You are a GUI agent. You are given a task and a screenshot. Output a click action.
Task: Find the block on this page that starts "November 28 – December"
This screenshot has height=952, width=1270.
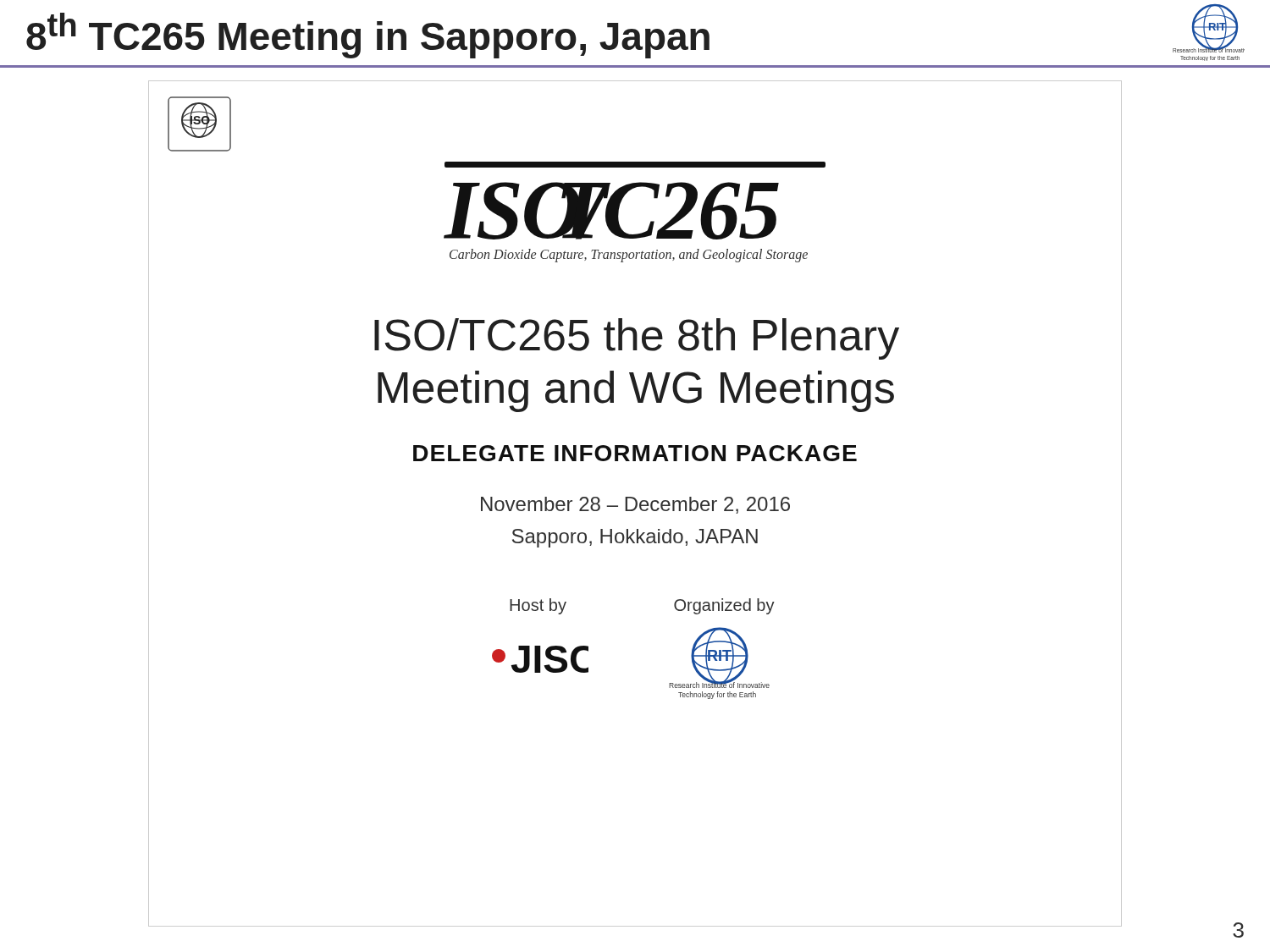(635, 520)
